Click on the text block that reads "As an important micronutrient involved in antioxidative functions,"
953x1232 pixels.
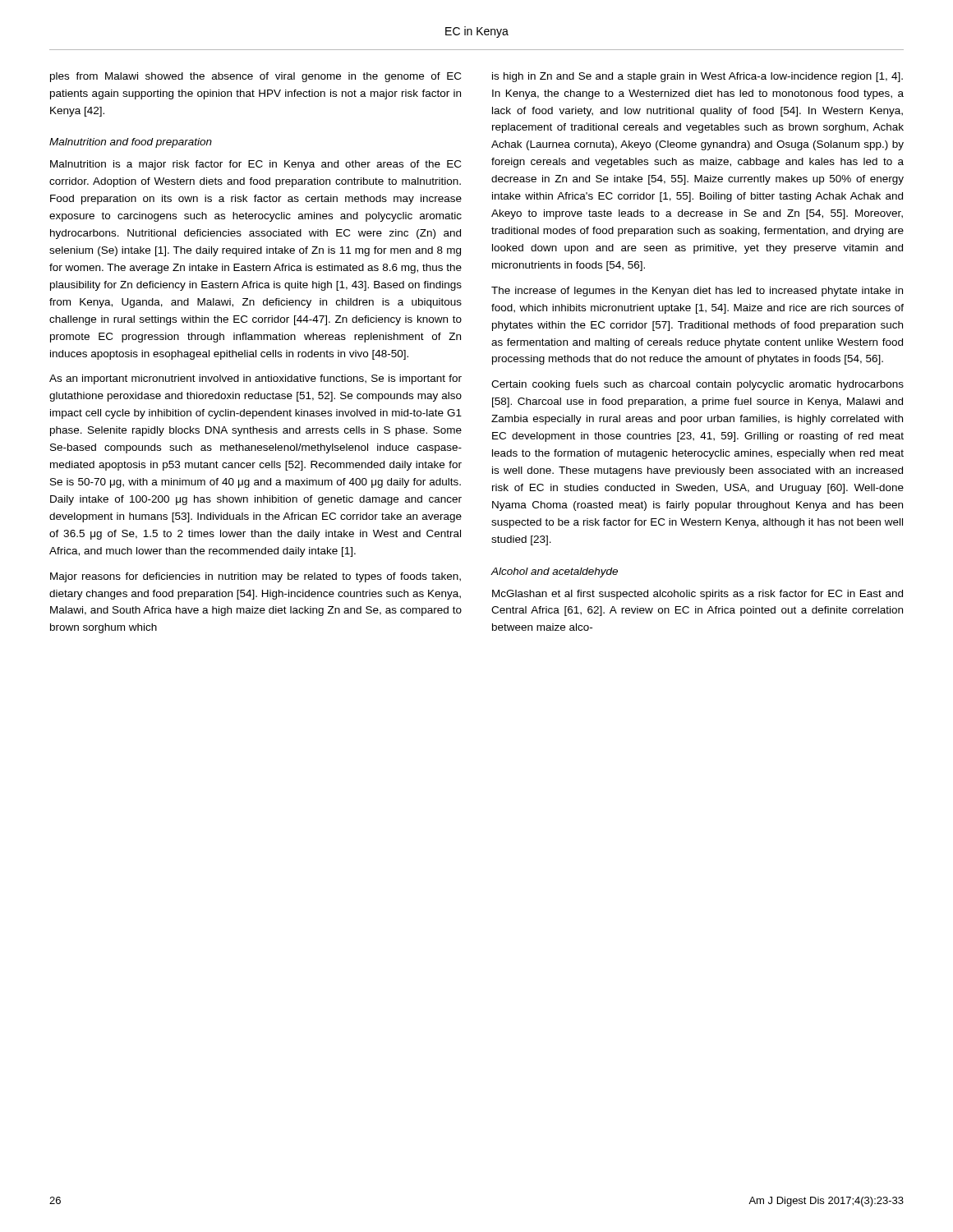coord(255,465)
